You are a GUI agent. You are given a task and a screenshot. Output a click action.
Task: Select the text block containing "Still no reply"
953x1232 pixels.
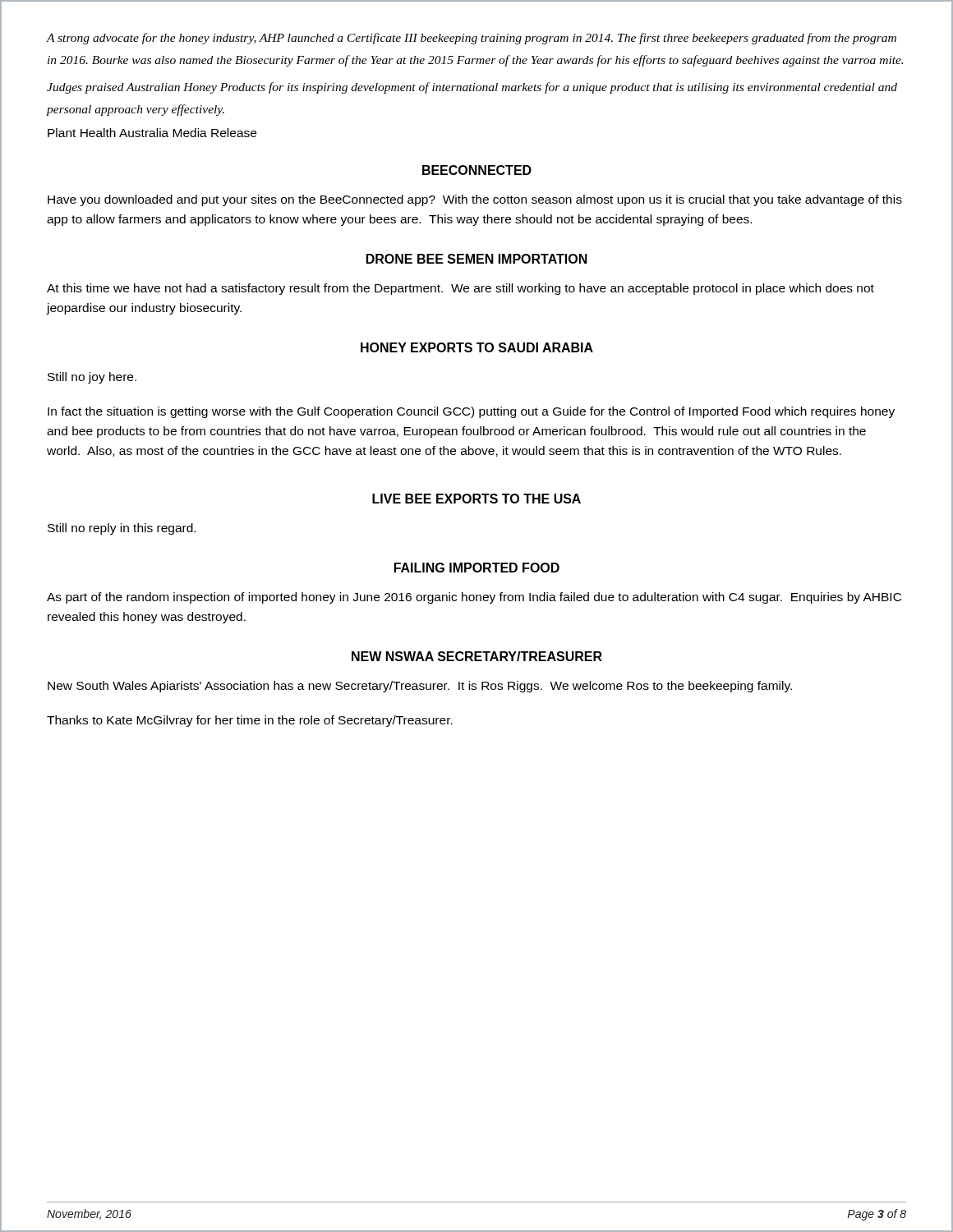(122, 527)
